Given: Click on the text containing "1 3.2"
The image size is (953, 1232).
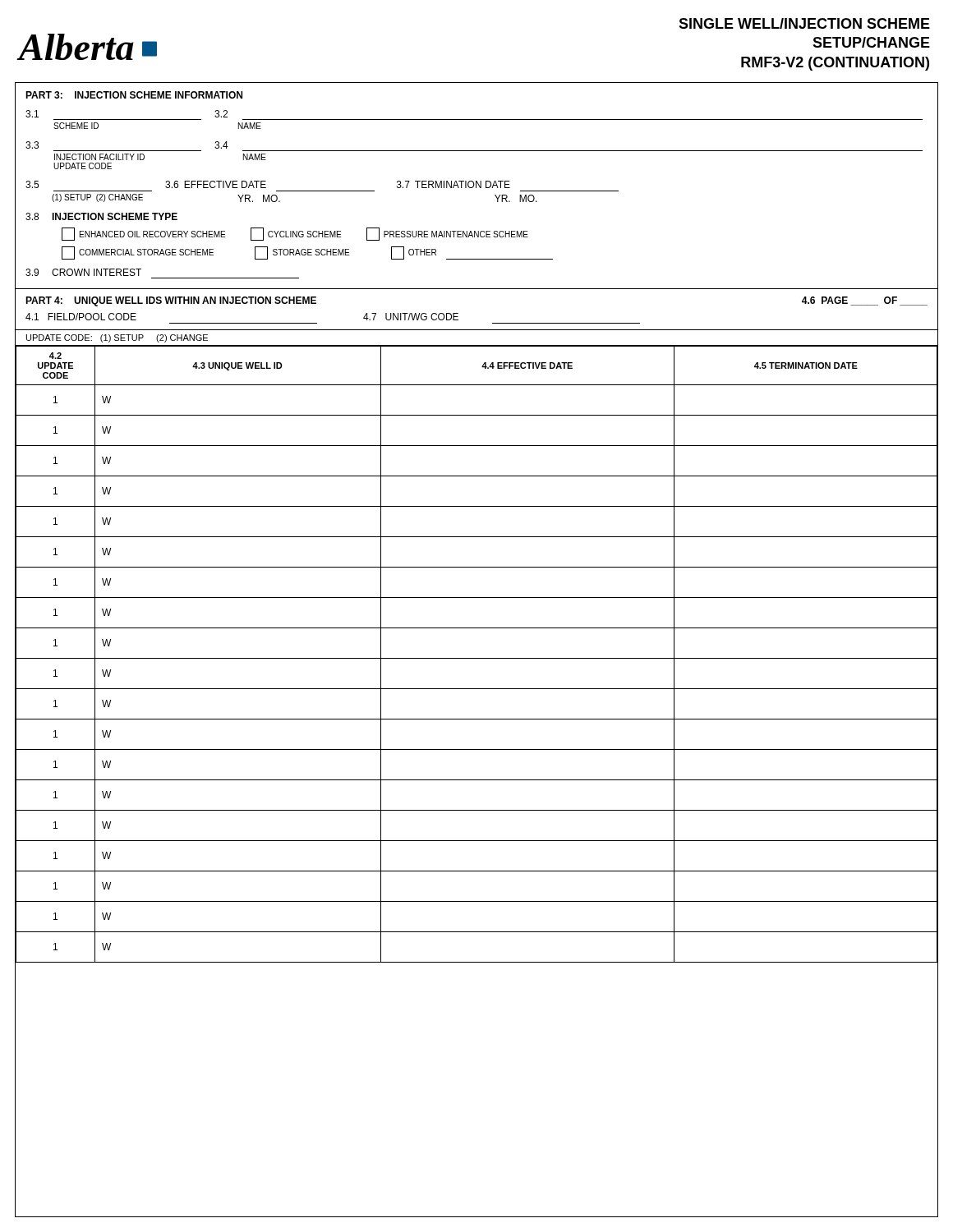Looking at the screenshot, I should [474, 113].
